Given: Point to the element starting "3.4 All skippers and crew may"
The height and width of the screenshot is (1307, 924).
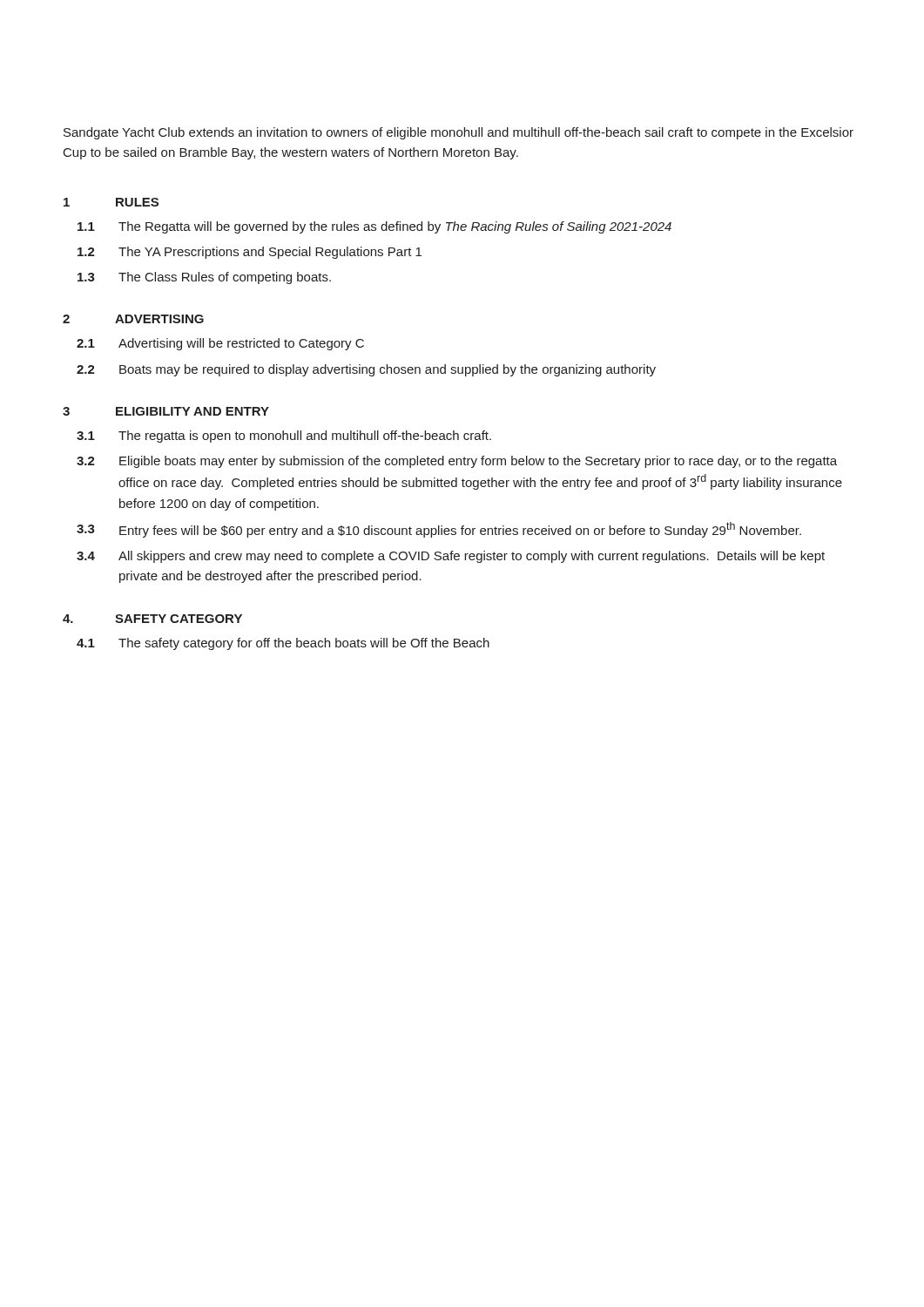Looking at the screenshot, I should tap(462, 566).
